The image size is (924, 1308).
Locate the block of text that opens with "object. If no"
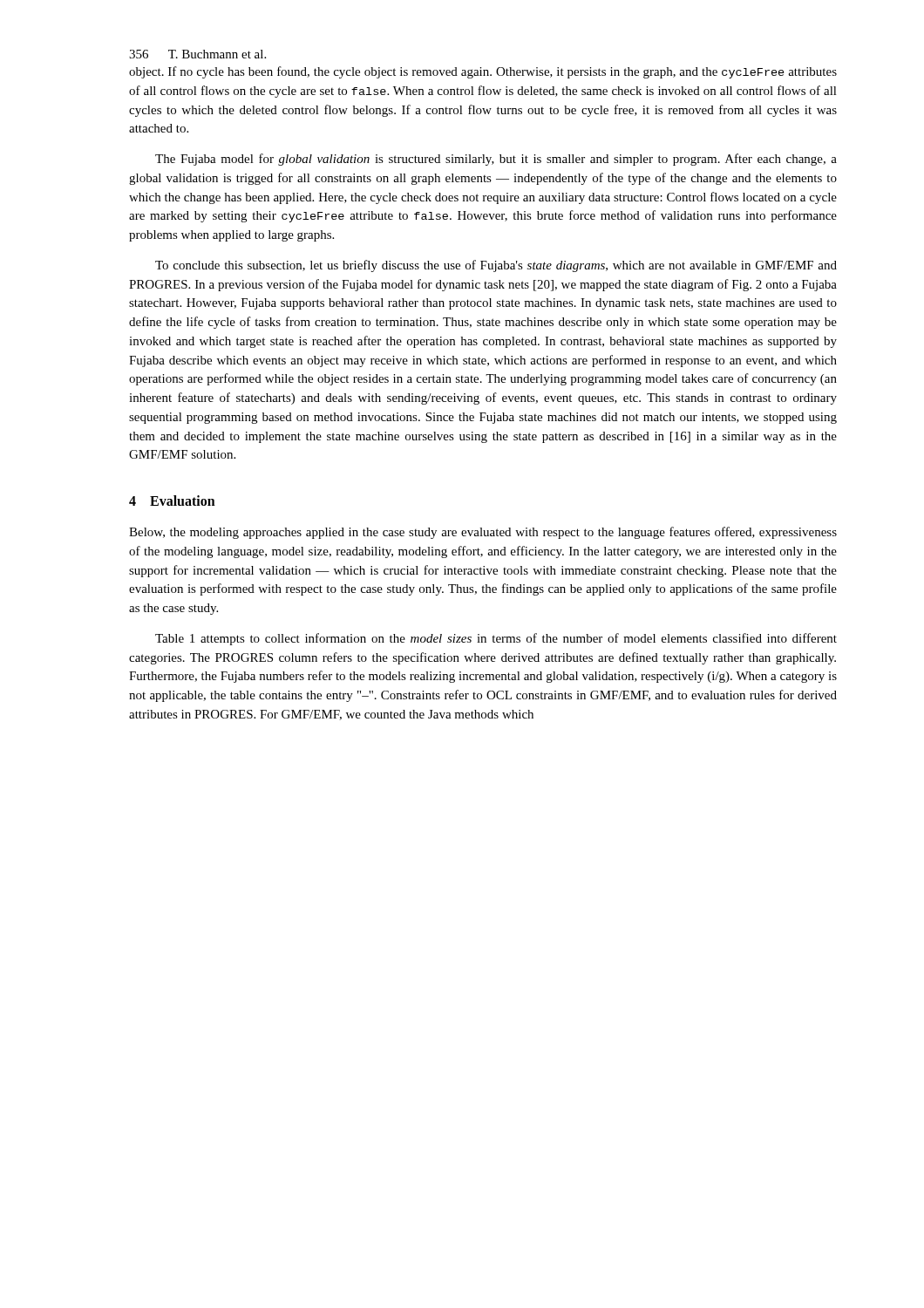[483, 101]
